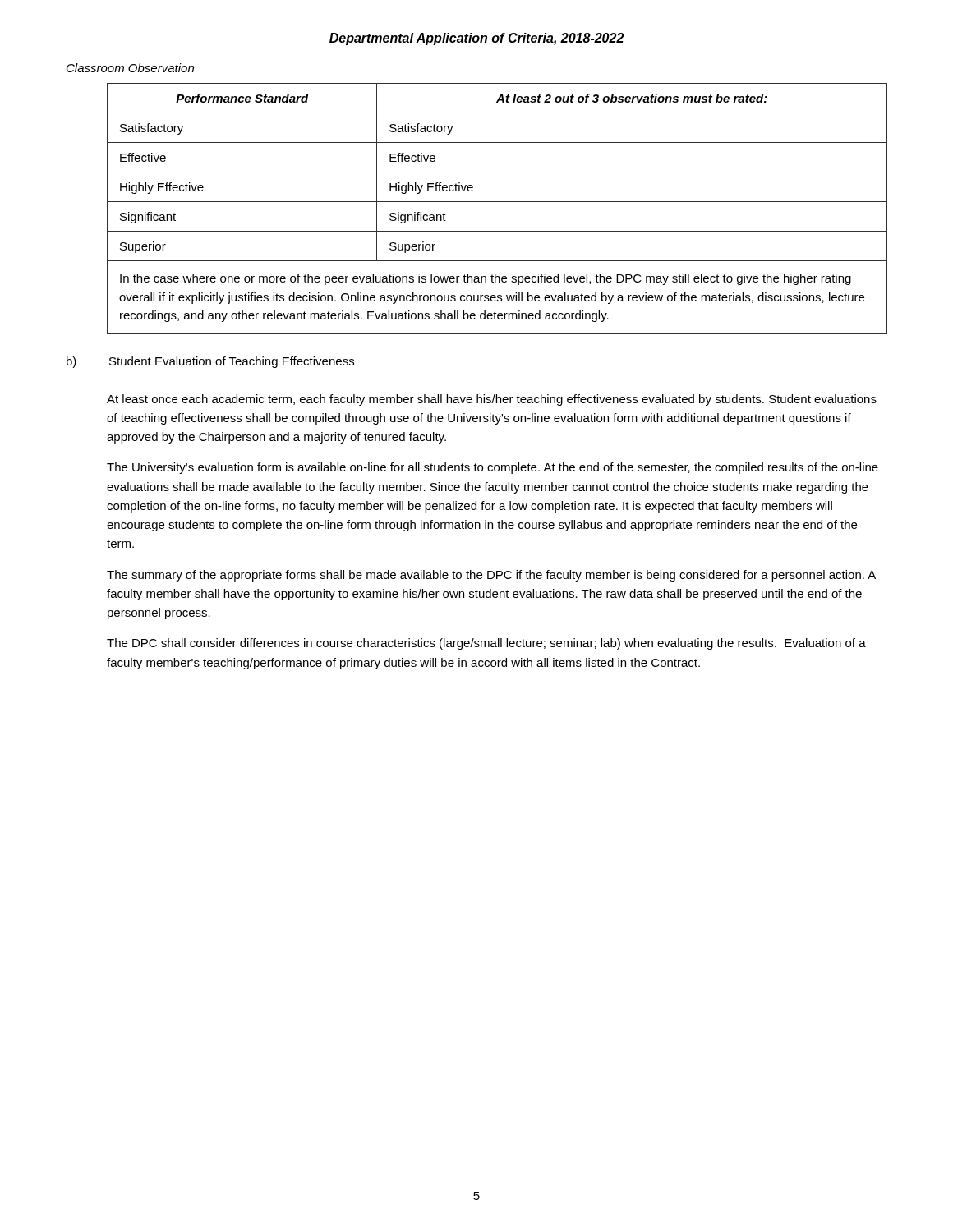Click on the passage starting "The University's evaluation"
The width and height of the screenshot is (953, 1232).
(493, 505)
